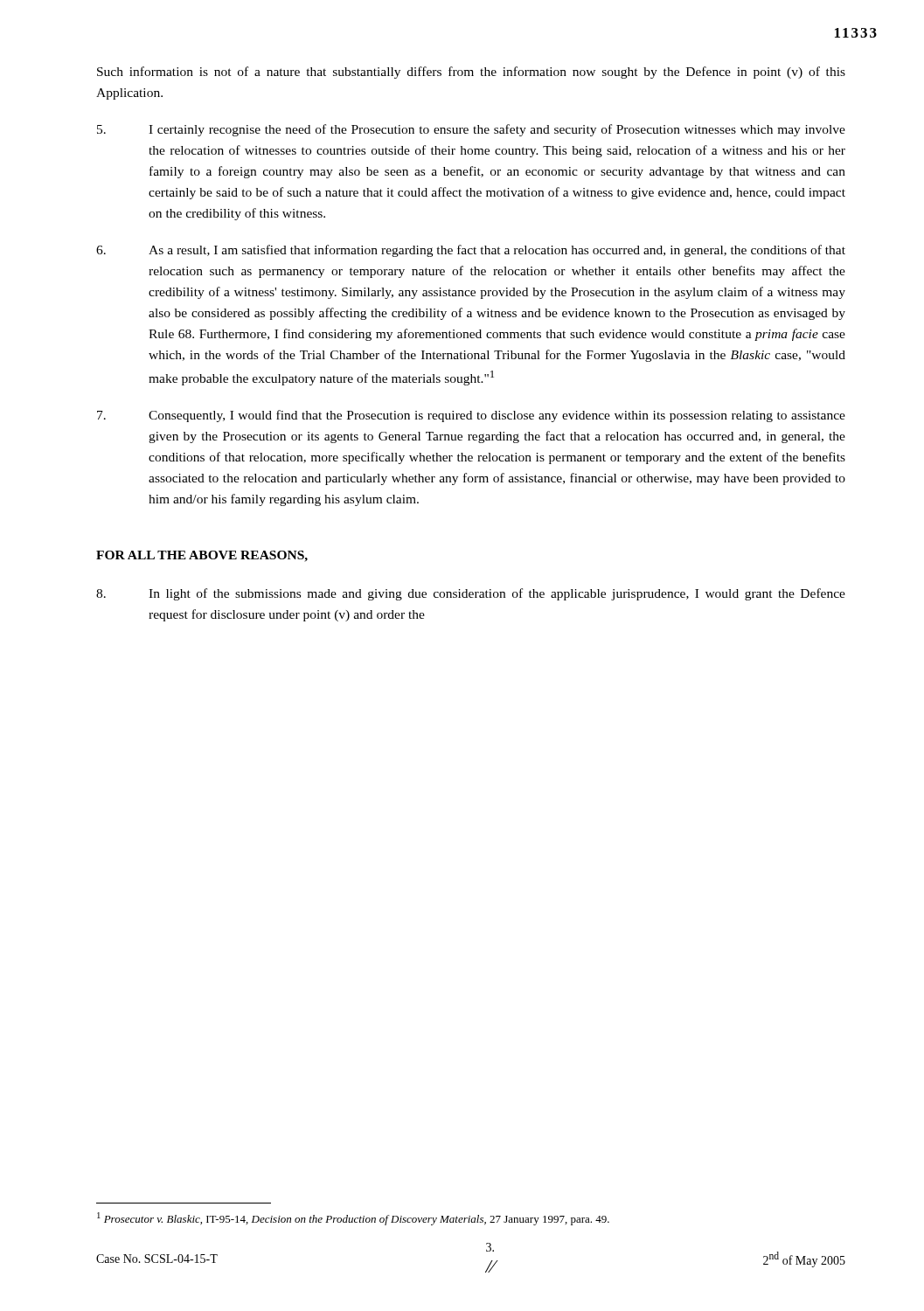The width and height of the screenshot is (924, 1311).
Task: Find the footnote that says "1 Prosecutor v. Blaskic, IT-95-14, Decision on the"
Action: coord(353,1218)
